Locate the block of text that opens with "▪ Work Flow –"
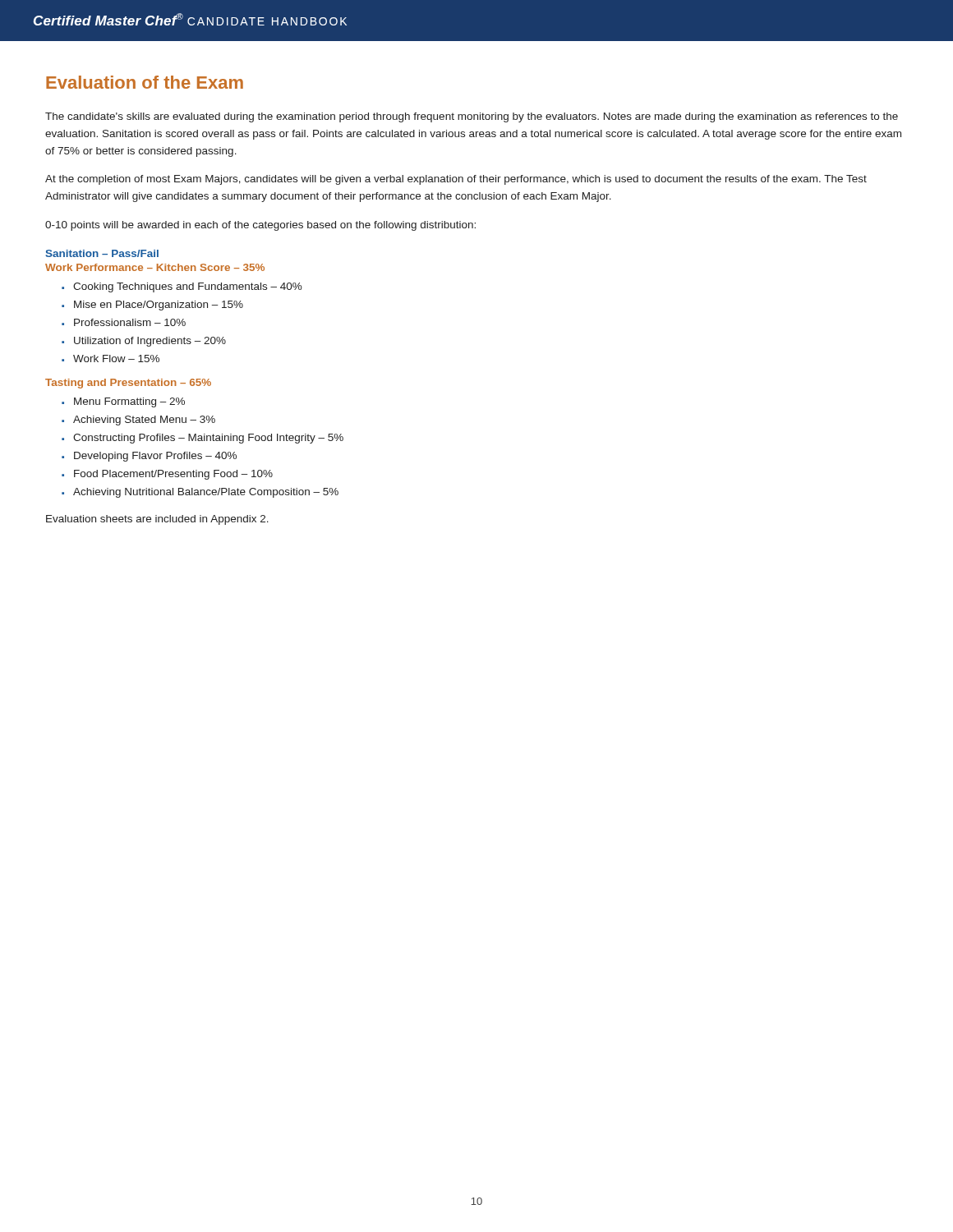953x1232 pixels. pos(111,359)
